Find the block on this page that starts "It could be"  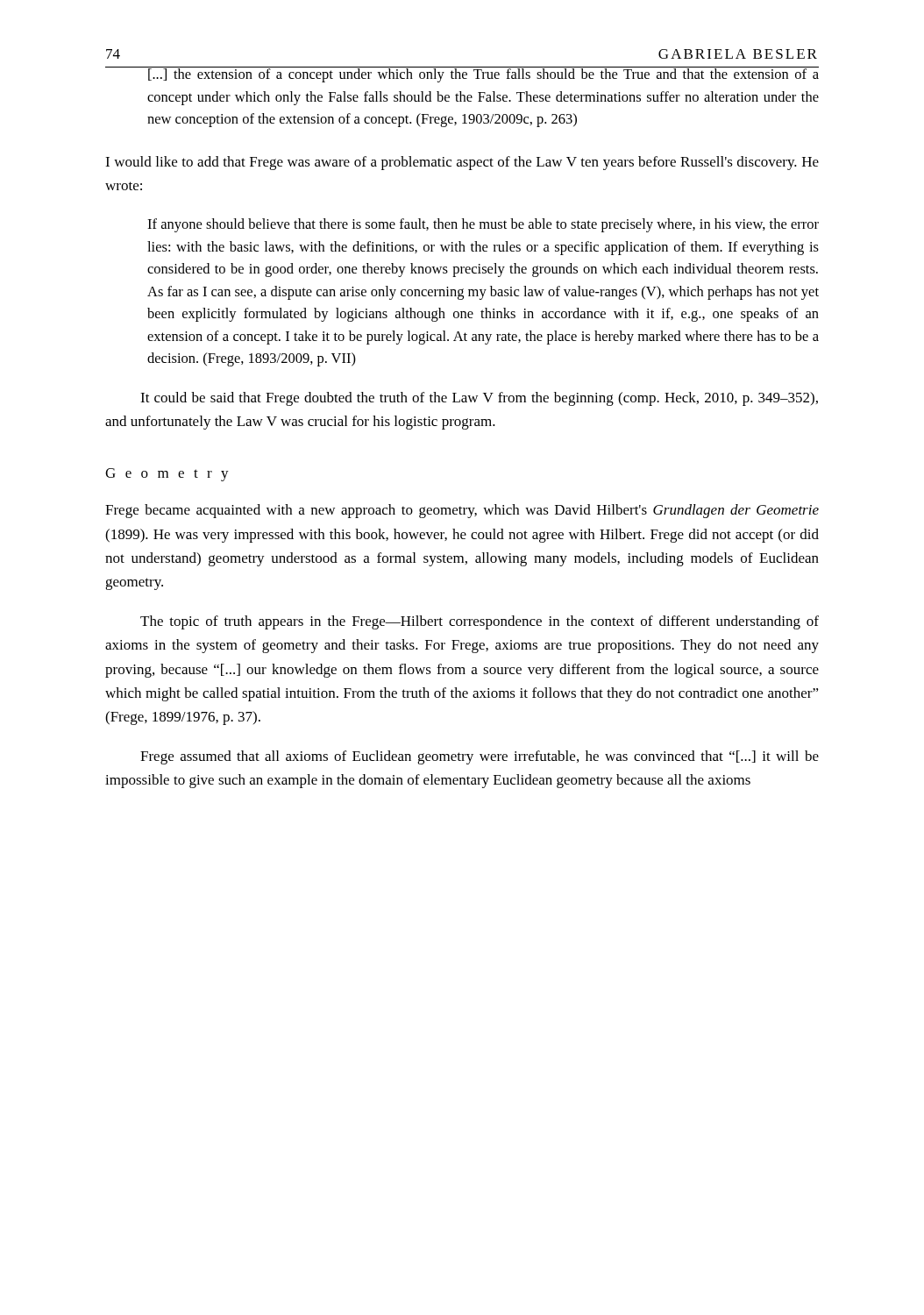(x=462, y=409)
